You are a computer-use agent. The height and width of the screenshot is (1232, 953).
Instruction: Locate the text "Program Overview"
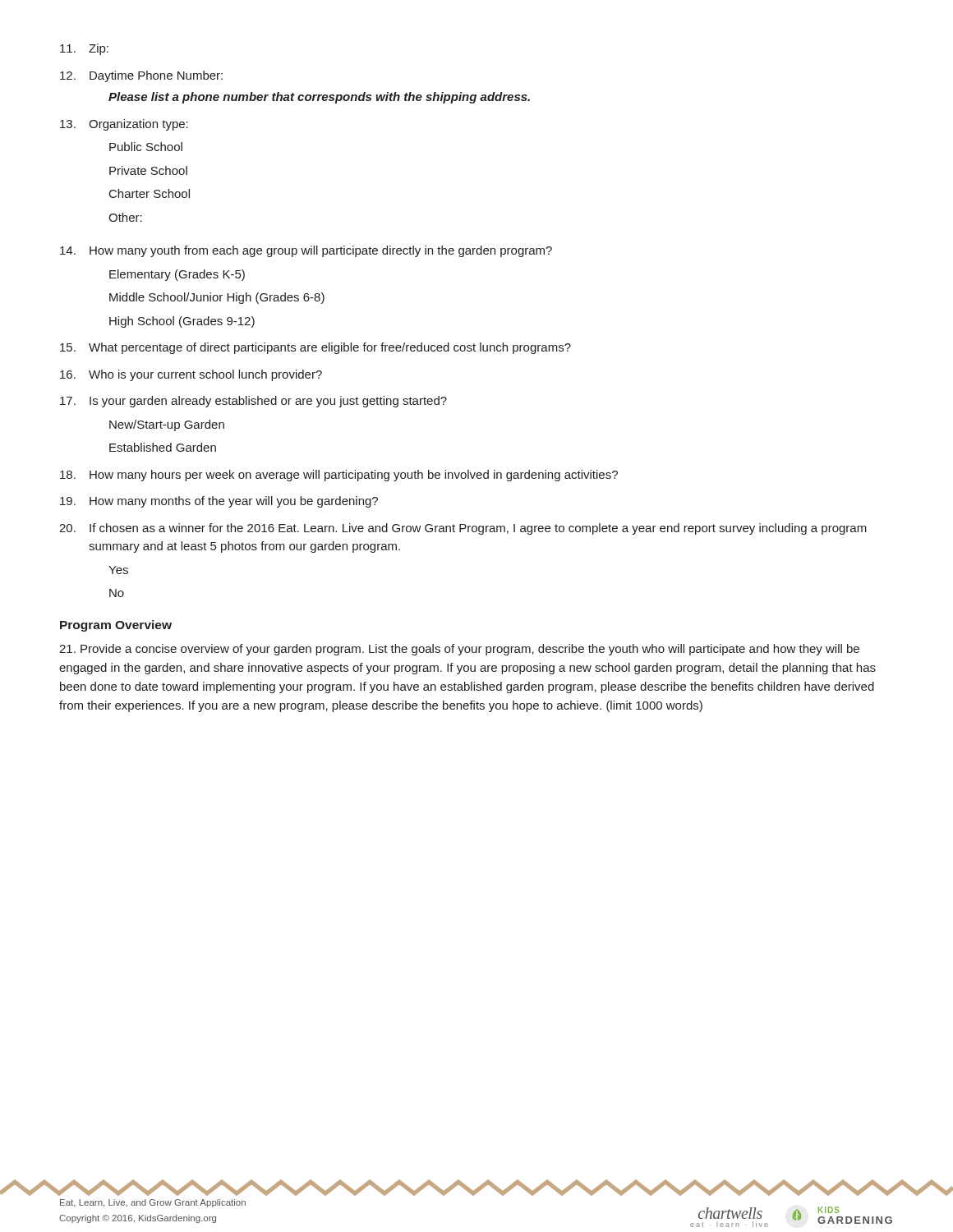point(115,624)
